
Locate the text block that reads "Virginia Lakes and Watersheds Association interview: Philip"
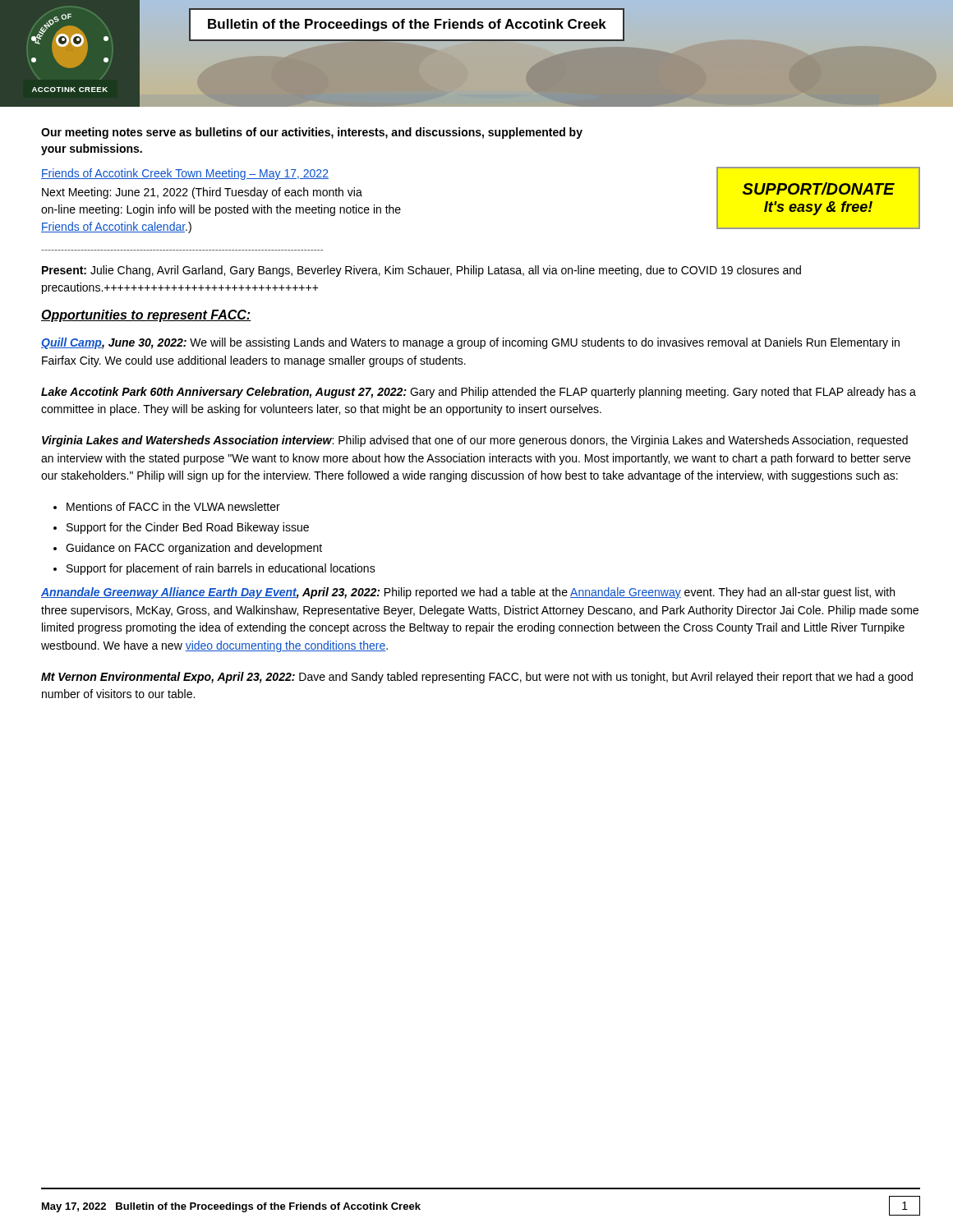coord(476,458)
